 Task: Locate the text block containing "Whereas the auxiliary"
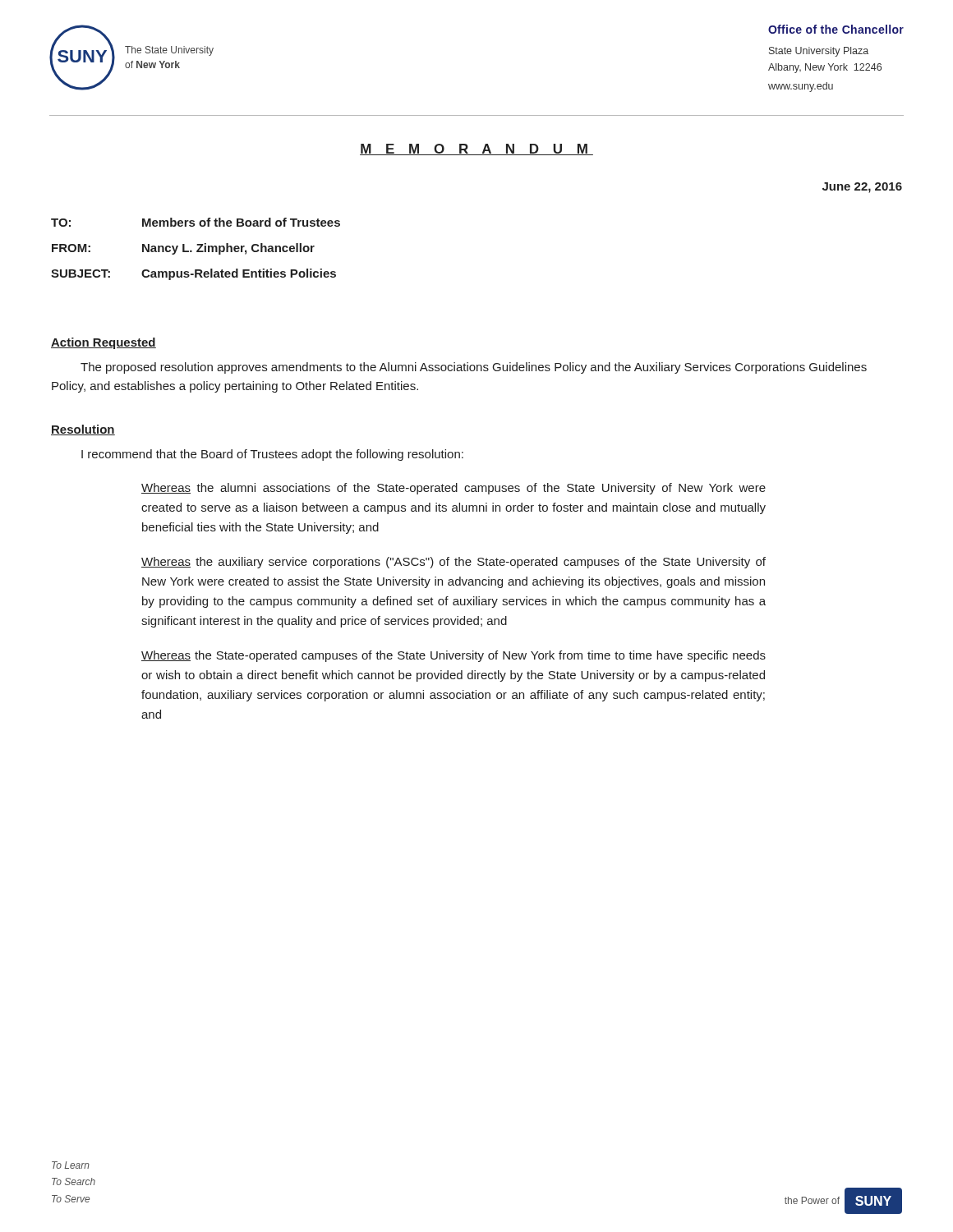pyautogui.click(x=453, y=591)
